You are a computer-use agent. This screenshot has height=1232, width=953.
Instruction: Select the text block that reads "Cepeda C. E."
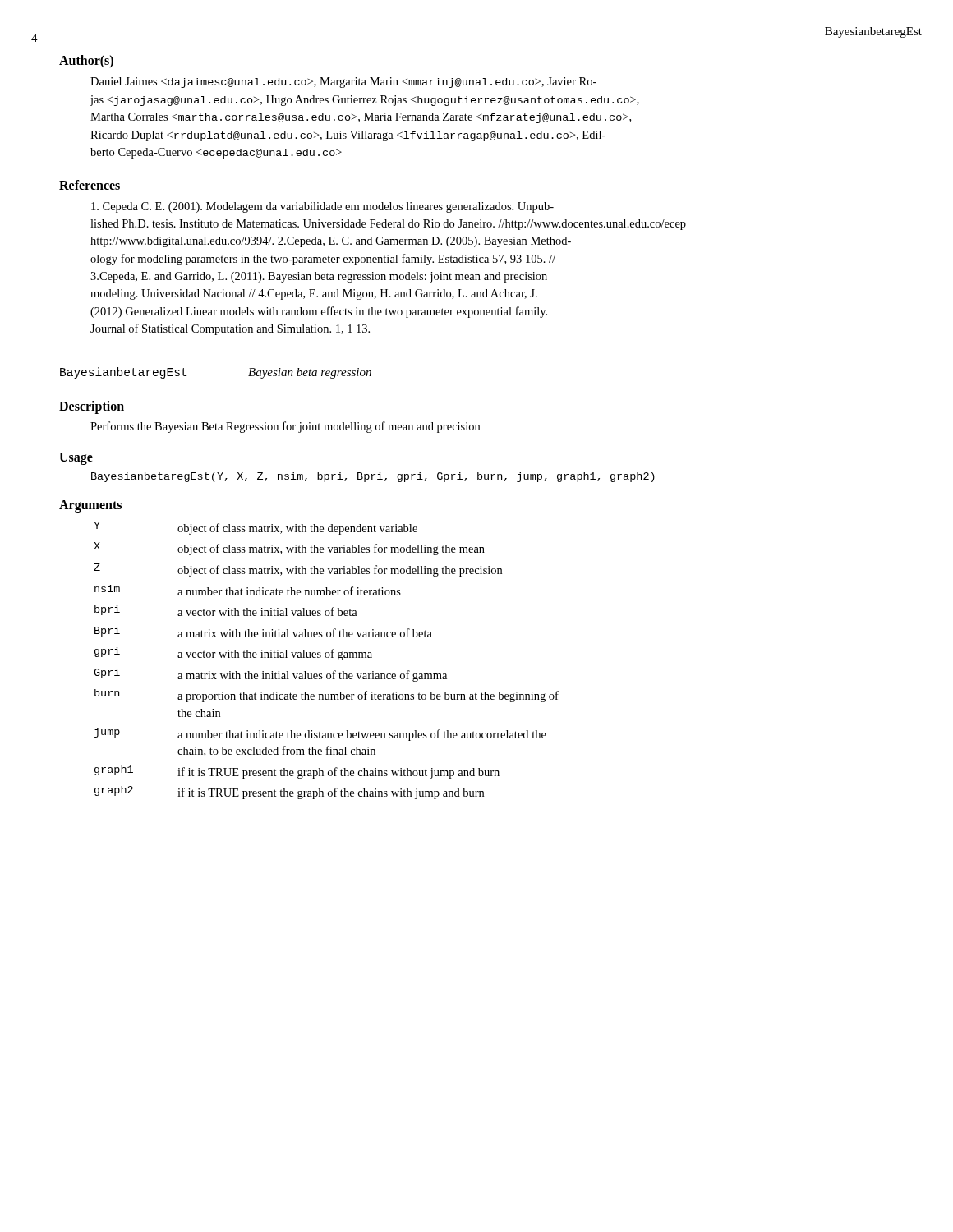pos(388,267)
